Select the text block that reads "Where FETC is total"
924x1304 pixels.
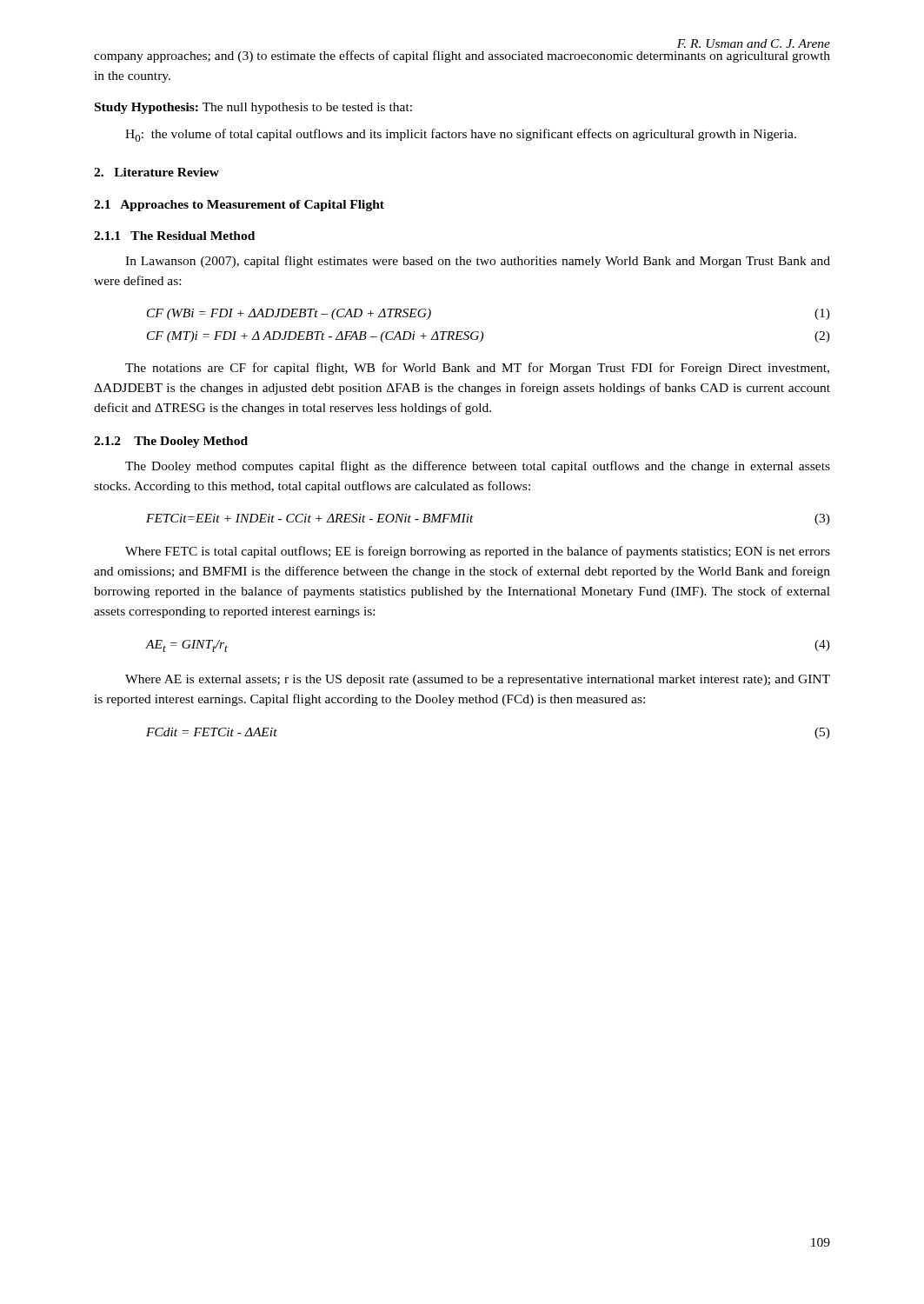462,581
